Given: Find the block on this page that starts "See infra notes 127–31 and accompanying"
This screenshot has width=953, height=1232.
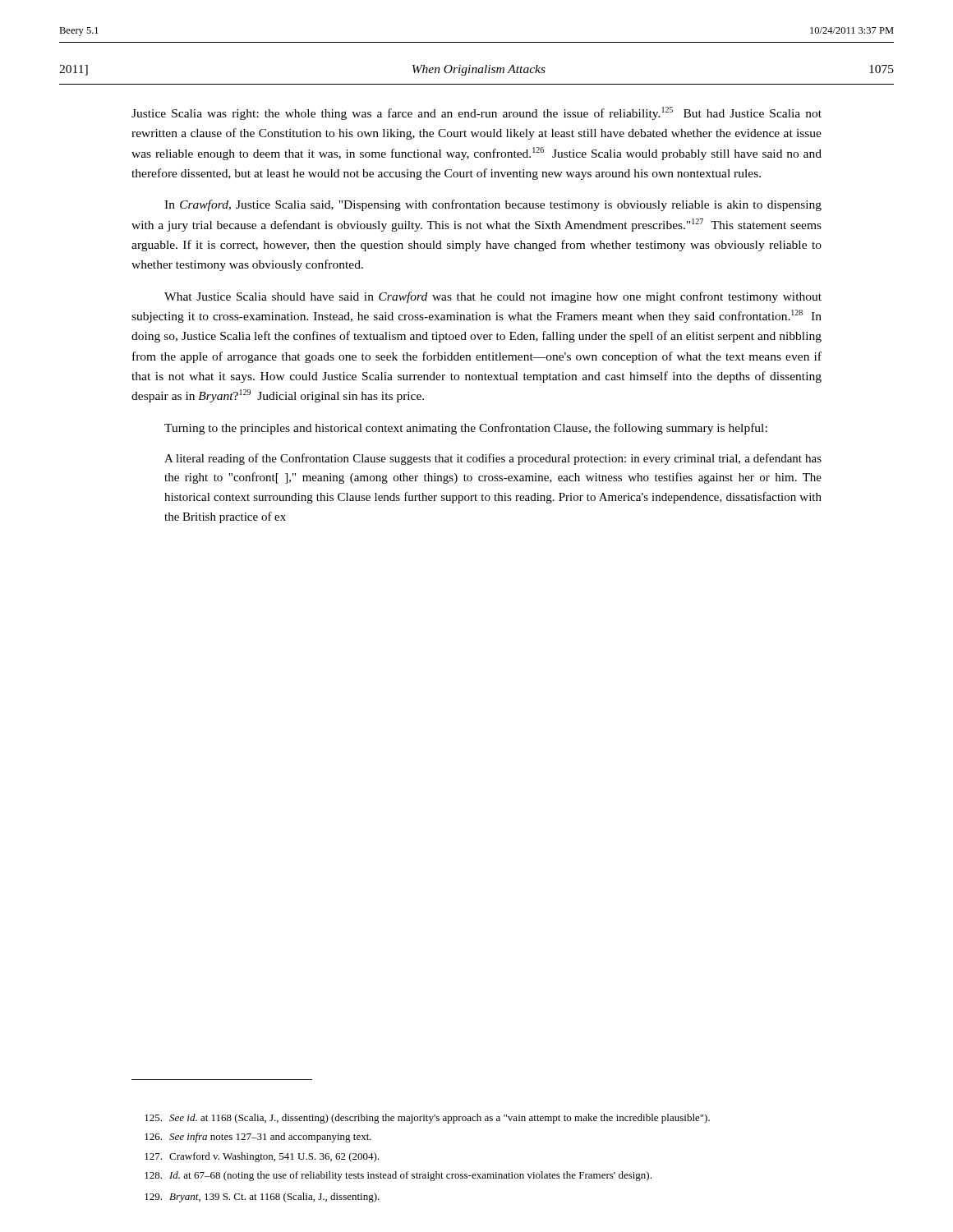Looking at the screenshot, I should click(258, 1138).
